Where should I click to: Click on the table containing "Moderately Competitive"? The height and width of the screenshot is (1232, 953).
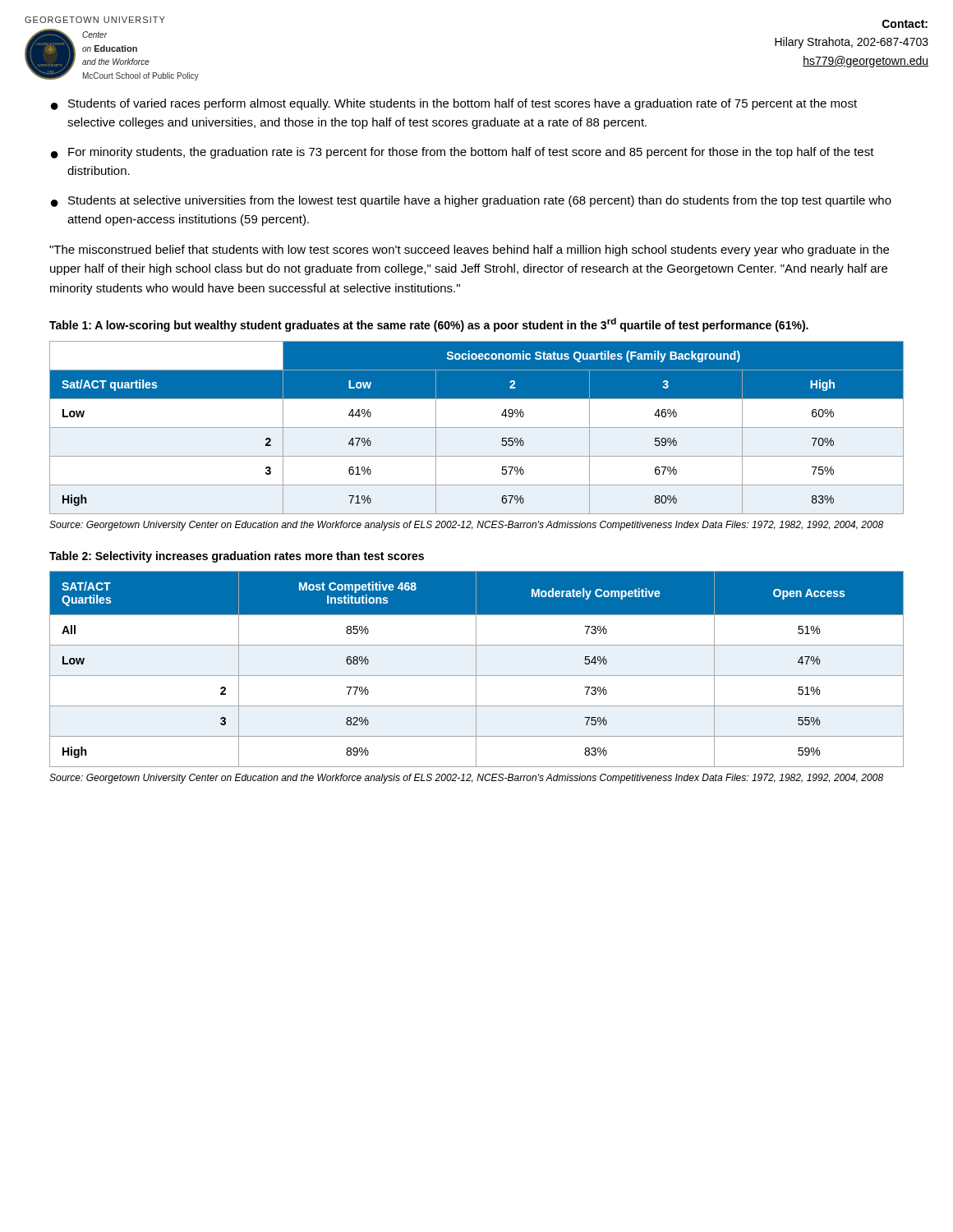click(x=476, y=669)
